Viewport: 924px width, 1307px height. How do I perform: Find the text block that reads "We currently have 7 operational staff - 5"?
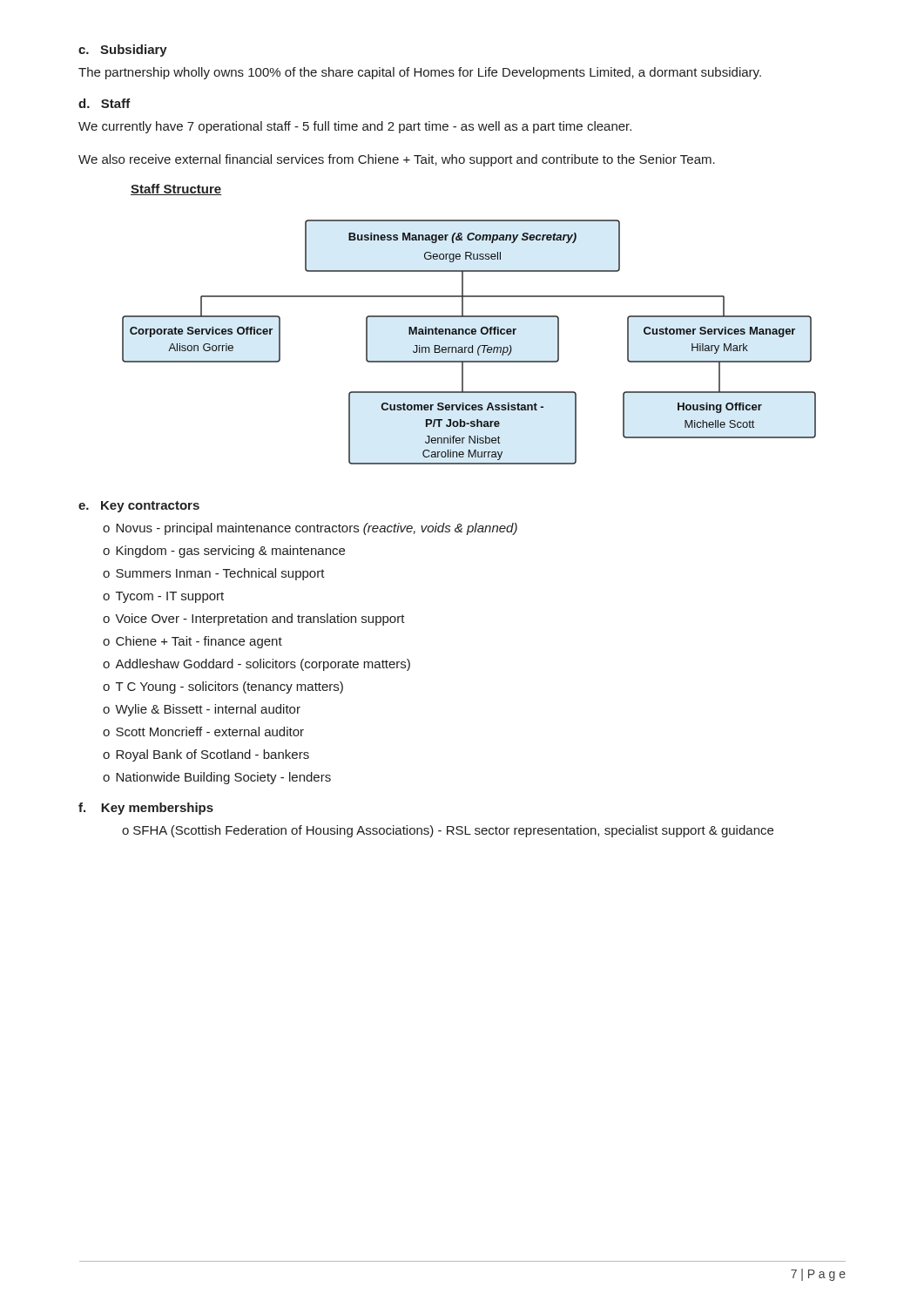(x=356, y=126)
